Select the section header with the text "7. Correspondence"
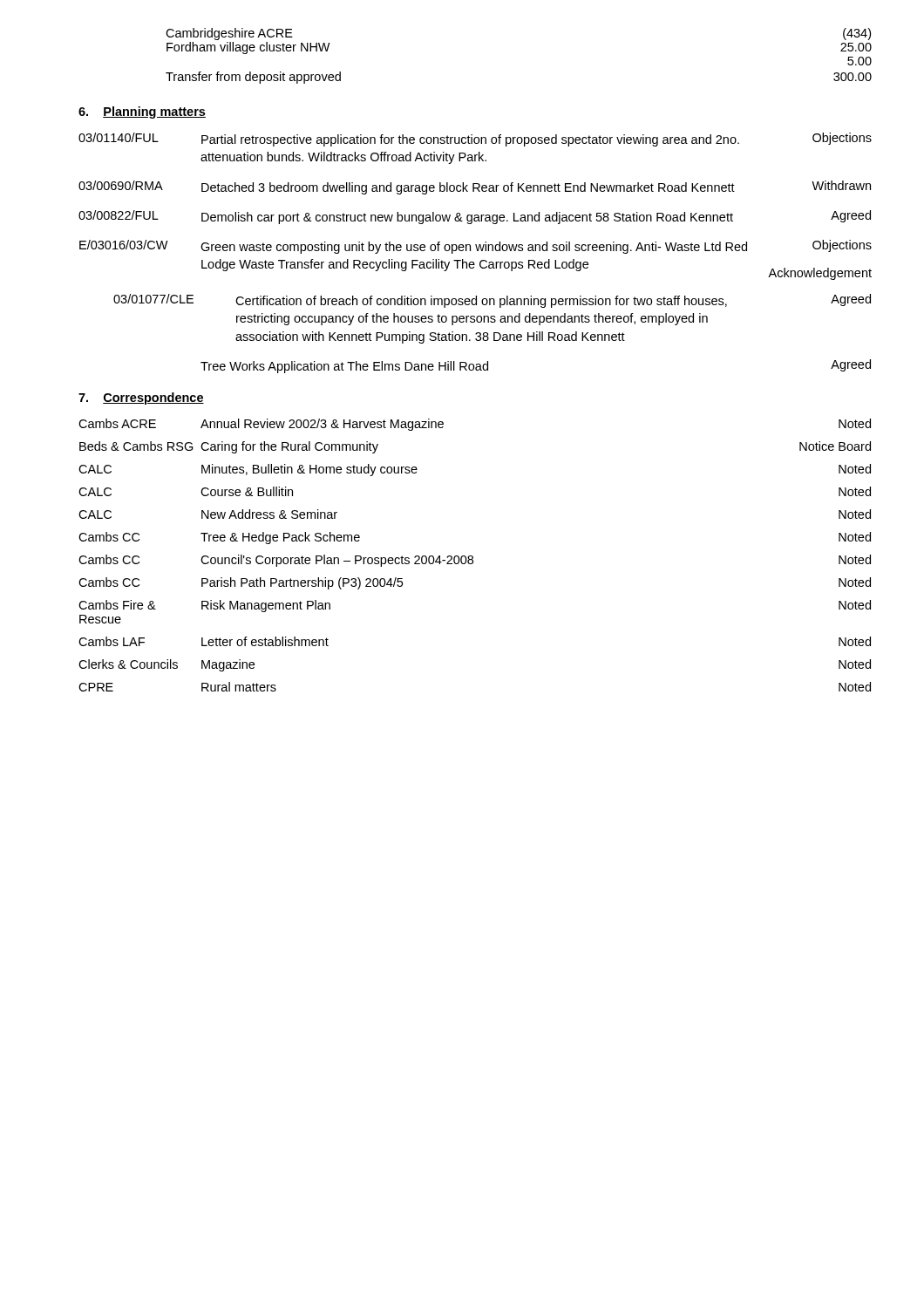Screen dimensions: 1308x924 click(141, 398)
